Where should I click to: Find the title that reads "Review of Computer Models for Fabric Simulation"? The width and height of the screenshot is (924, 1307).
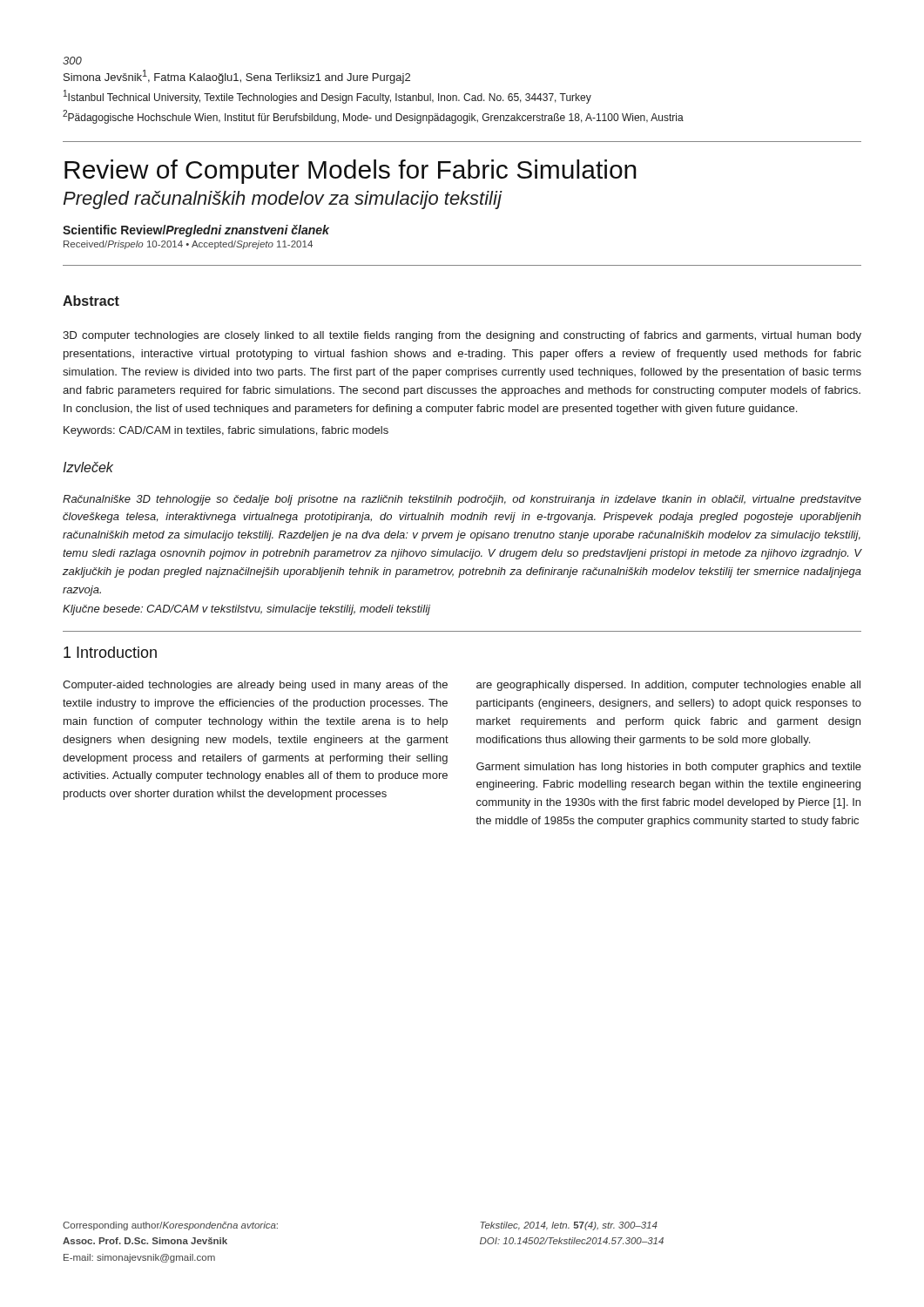click(x=462, y=170)
